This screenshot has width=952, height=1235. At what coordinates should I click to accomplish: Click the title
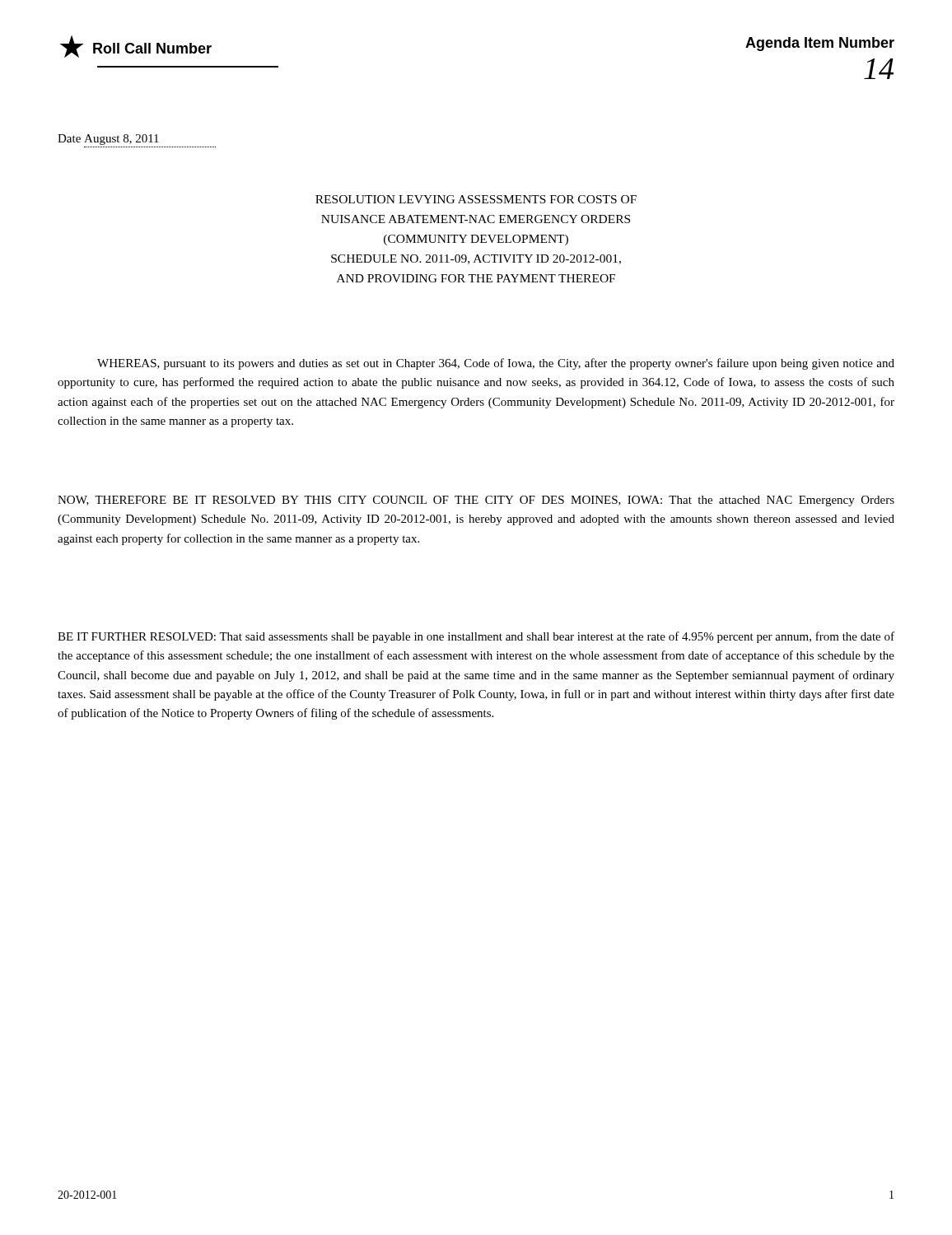[476, 238]
